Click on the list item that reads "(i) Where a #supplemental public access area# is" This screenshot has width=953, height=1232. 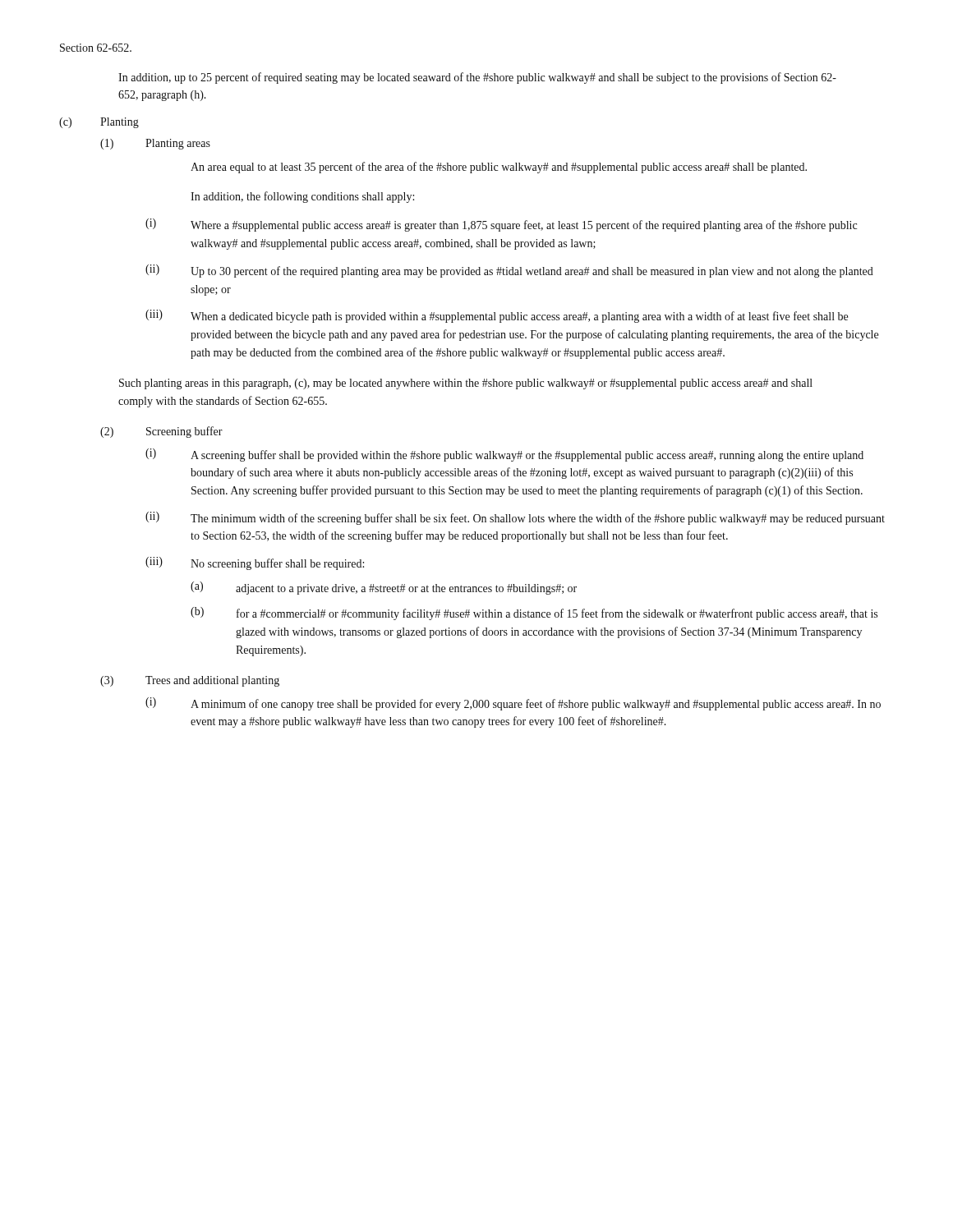[x=516, y=235]
